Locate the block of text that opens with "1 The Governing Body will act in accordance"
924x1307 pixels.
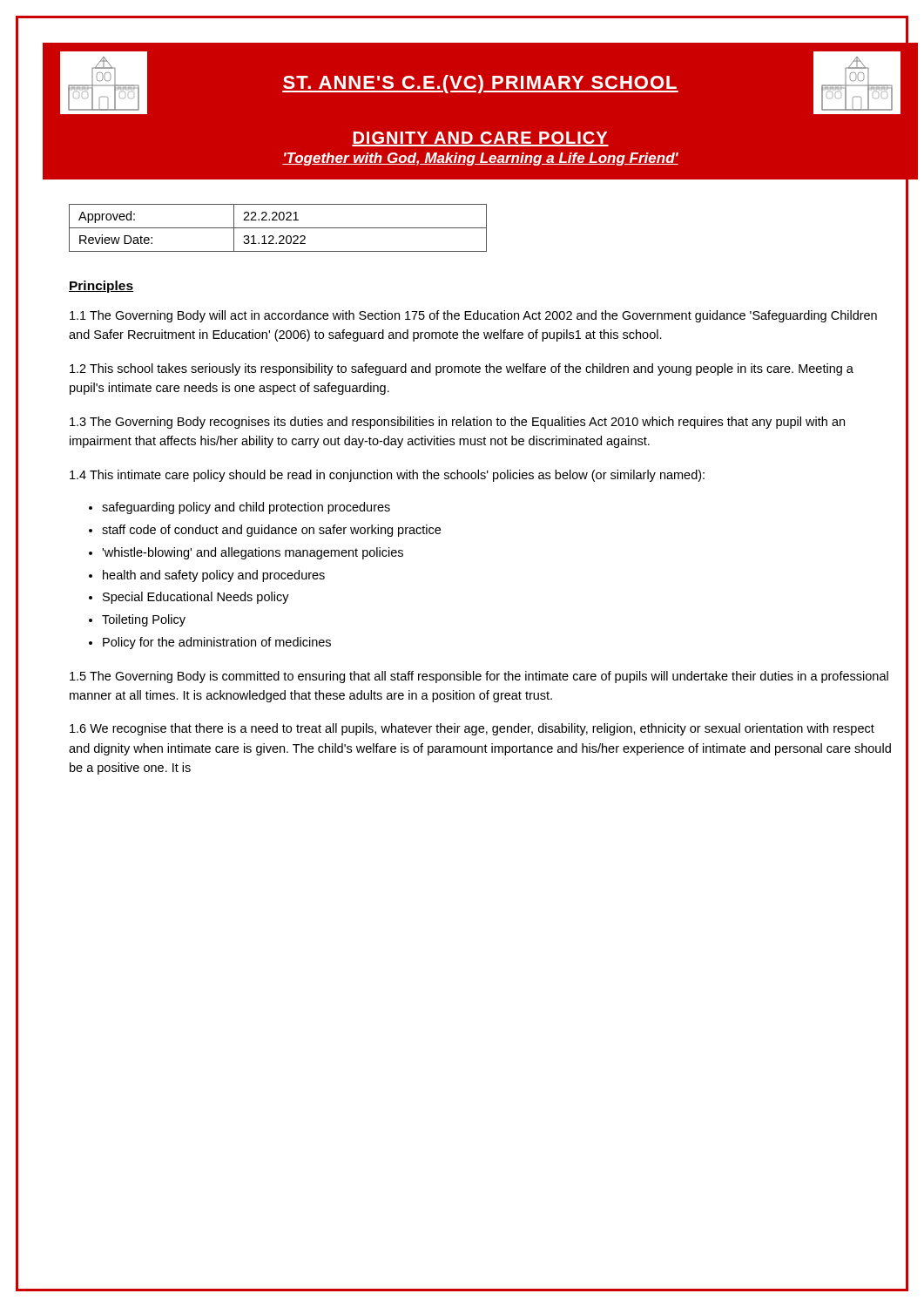tap(473, 325)
